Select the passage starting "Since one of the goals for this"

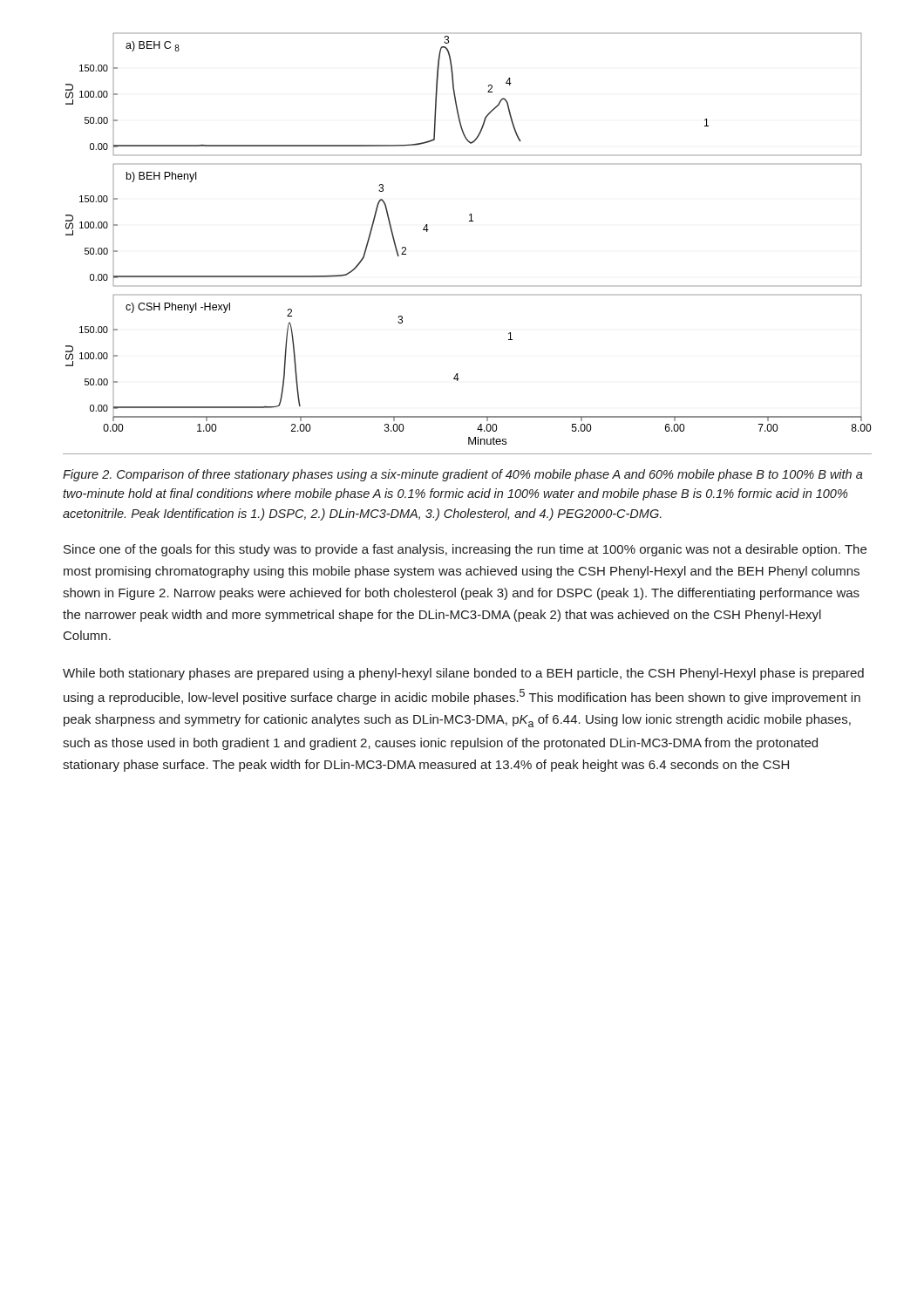coord(465,592)
